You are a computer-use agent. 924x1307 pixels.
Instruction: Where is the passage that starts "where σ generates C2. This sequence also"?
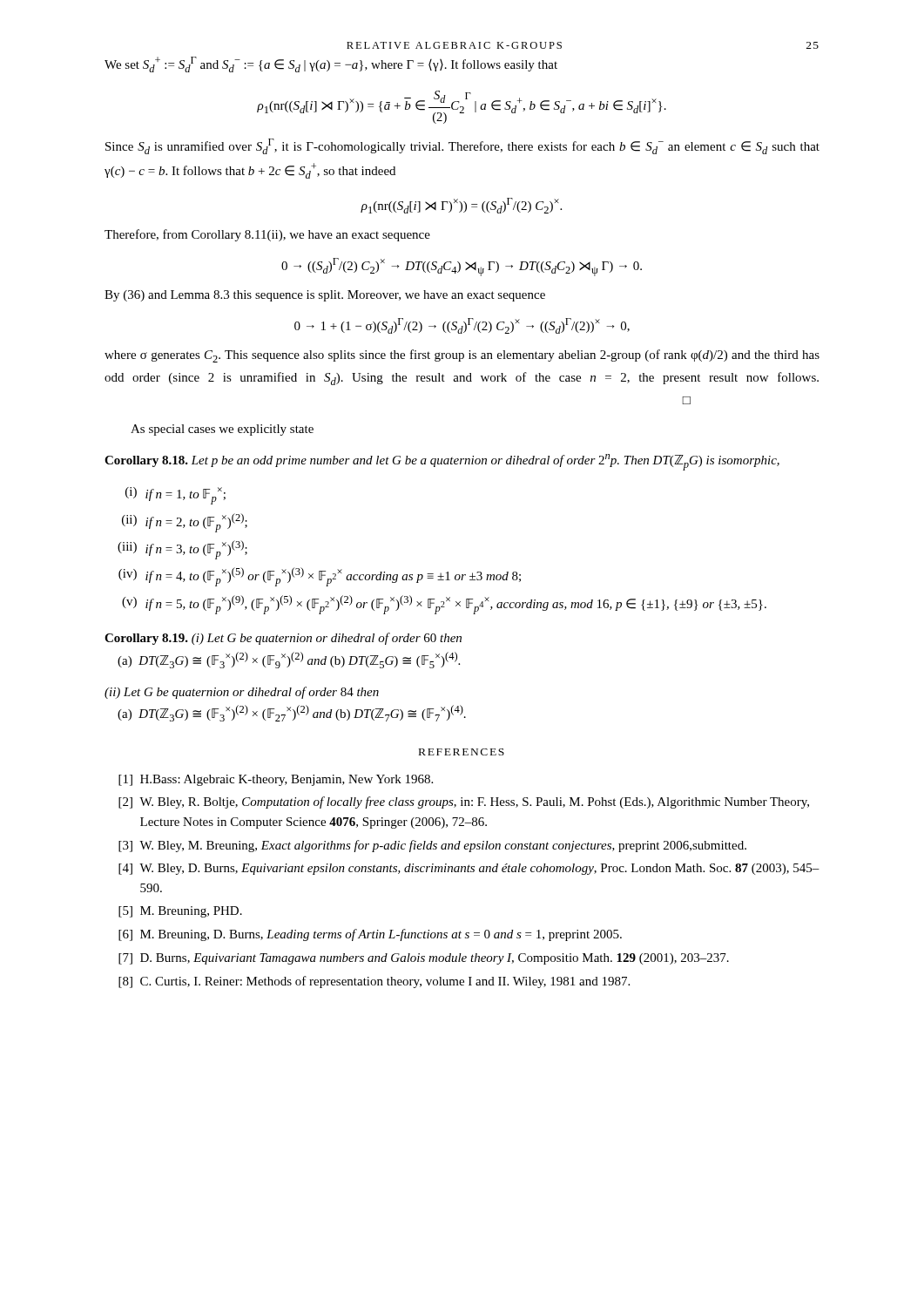point(462,378)
